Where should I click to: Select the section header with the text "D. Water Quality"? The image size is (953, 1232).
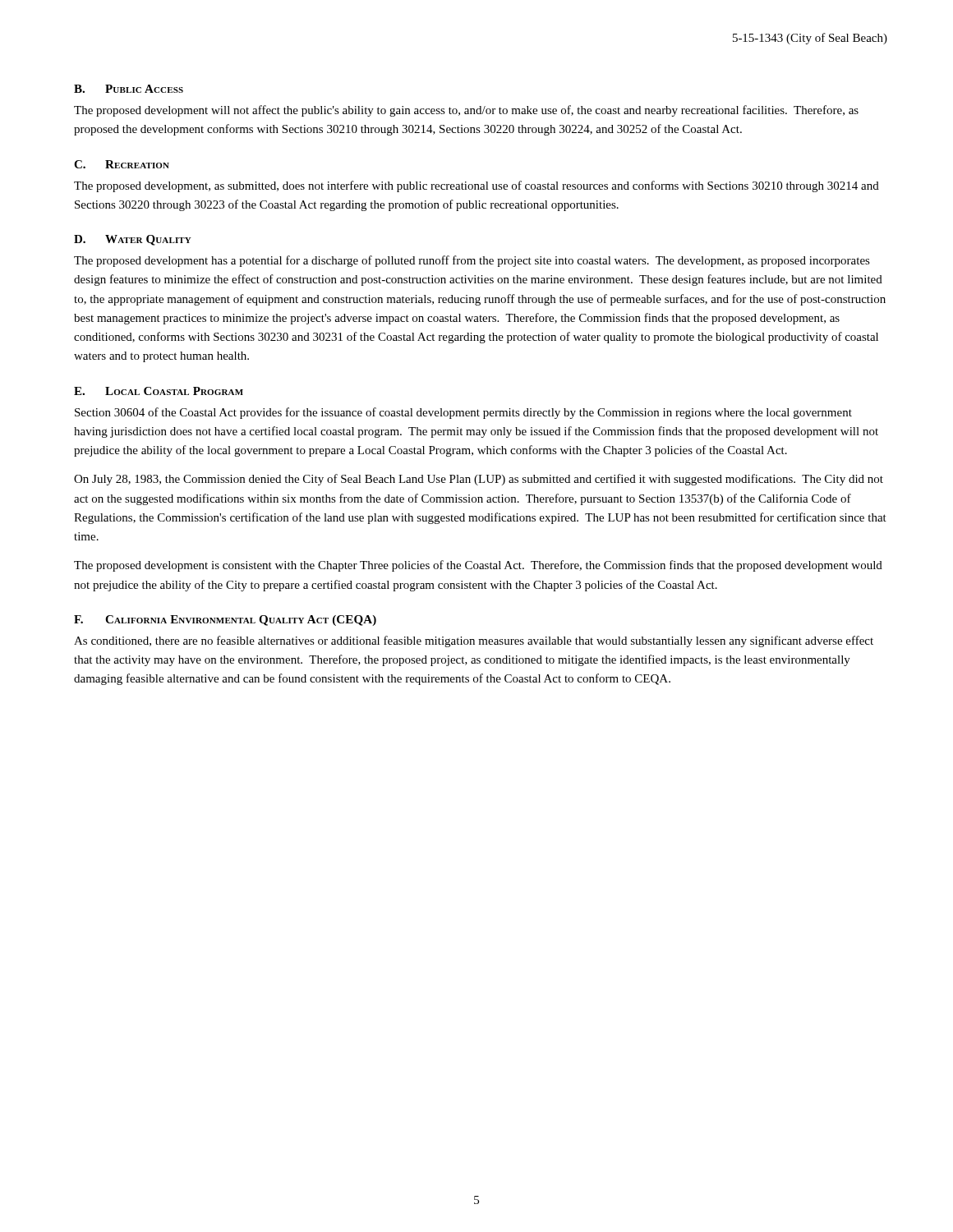(133, 239)
